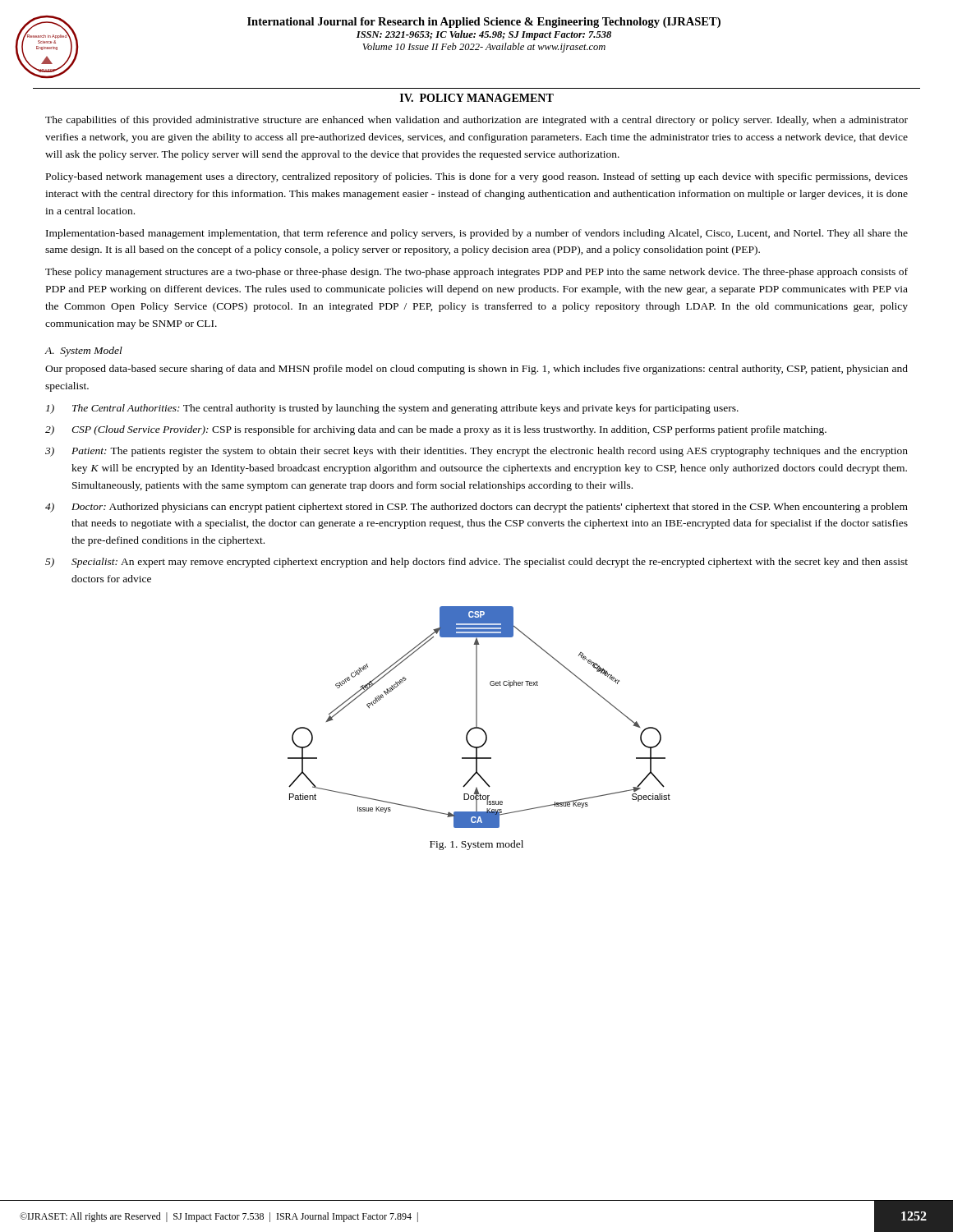Click on the section header containing "A. System Model"
Image resolution: width=953 pixels, height=1232 pixels.
point(84,350)
